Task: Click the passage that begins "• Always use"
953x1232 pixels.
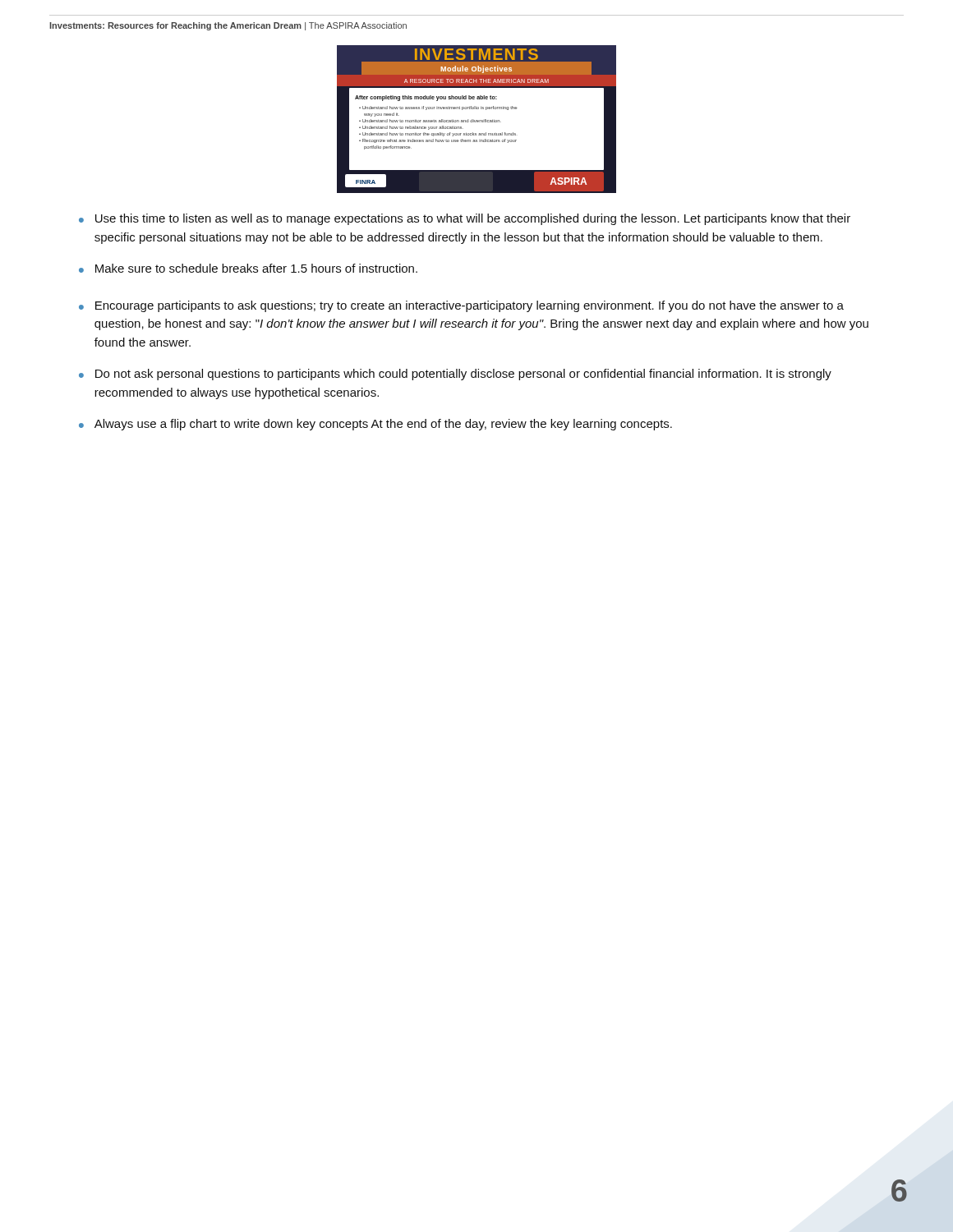Action: pyautogui.click(x=483, y=427)
